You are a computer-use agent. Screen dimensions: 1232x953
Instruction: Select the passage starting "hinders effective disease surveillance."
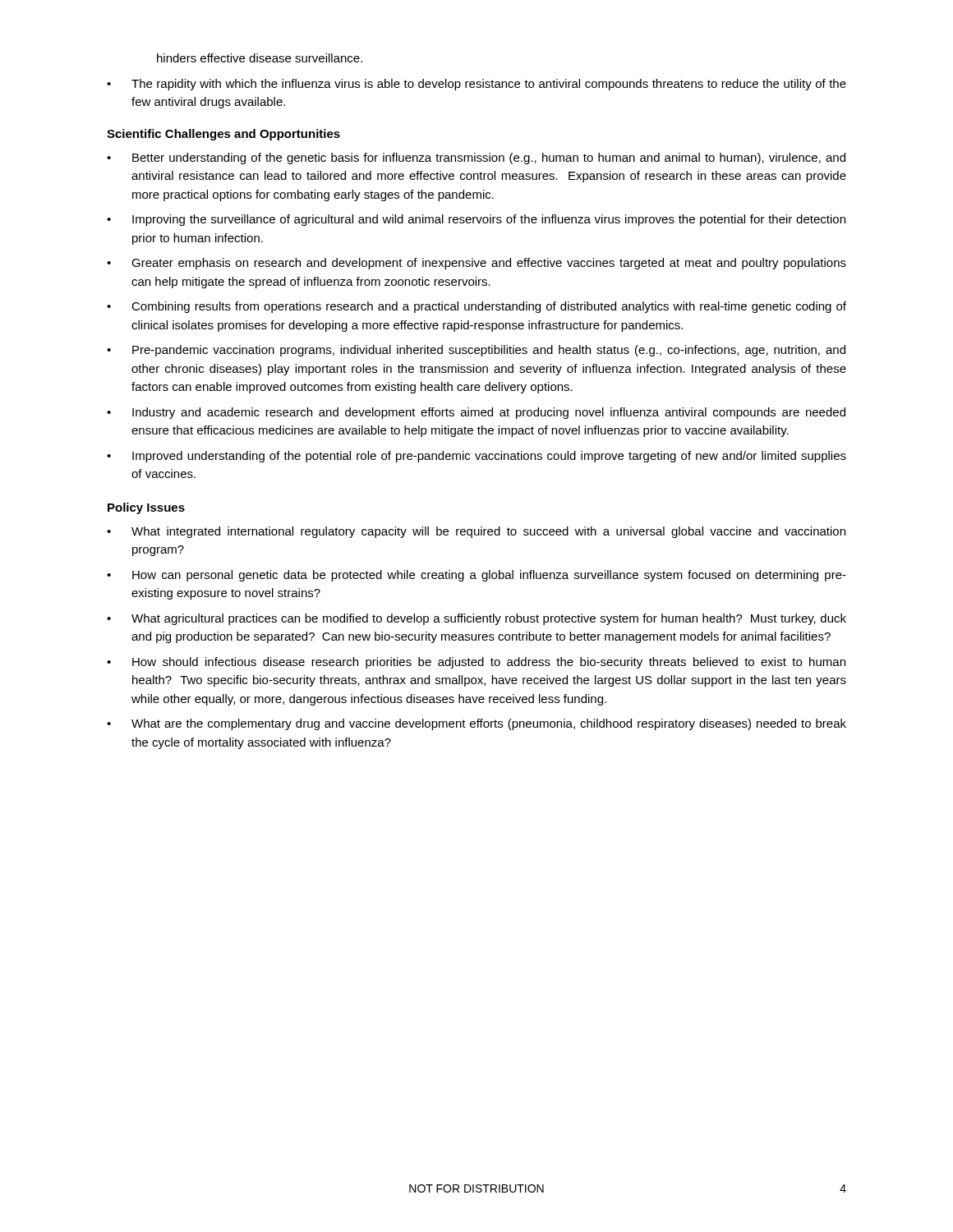coord(260,58)
